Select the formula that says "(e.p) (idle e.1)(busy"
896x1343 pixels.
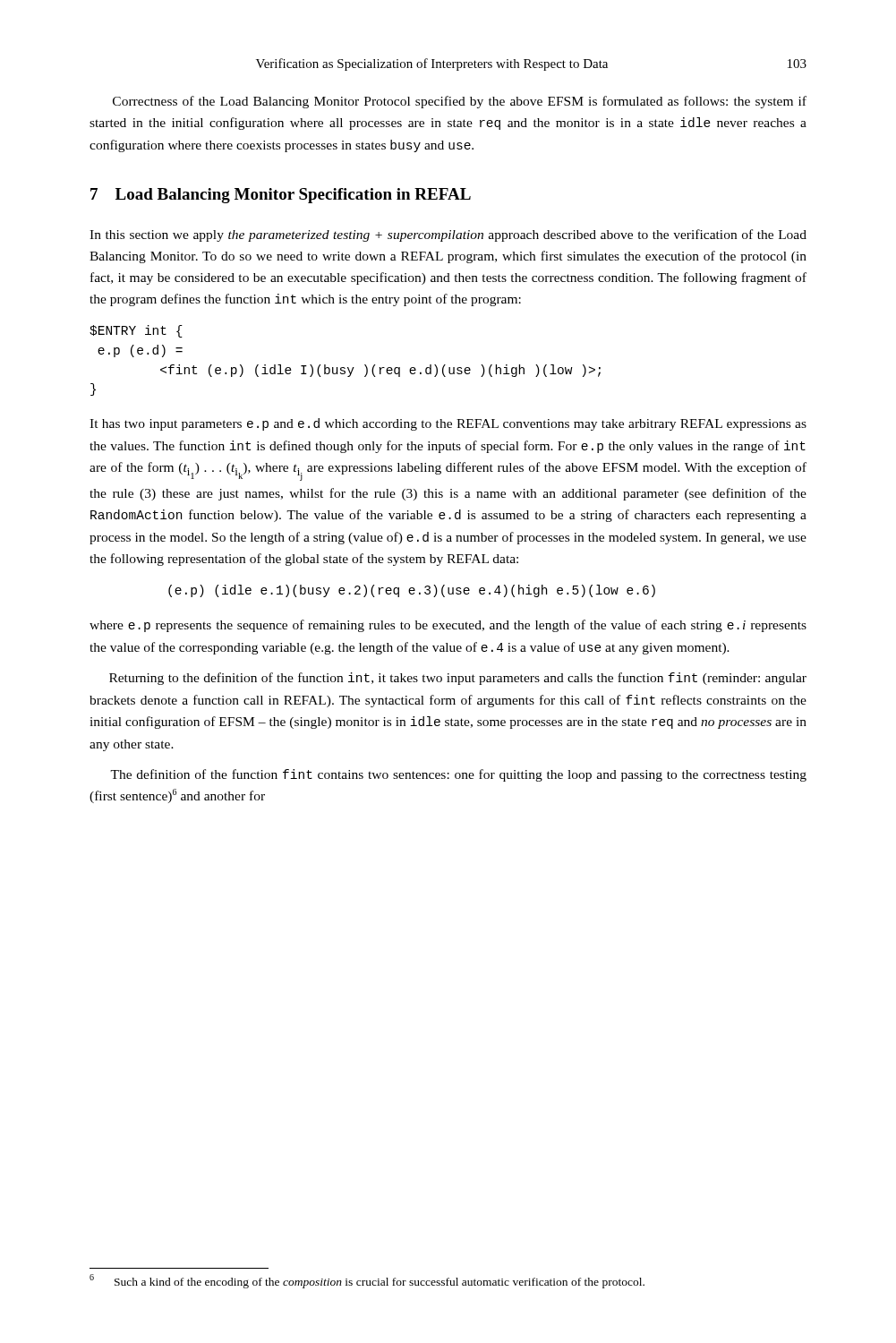tap(400, 591)
